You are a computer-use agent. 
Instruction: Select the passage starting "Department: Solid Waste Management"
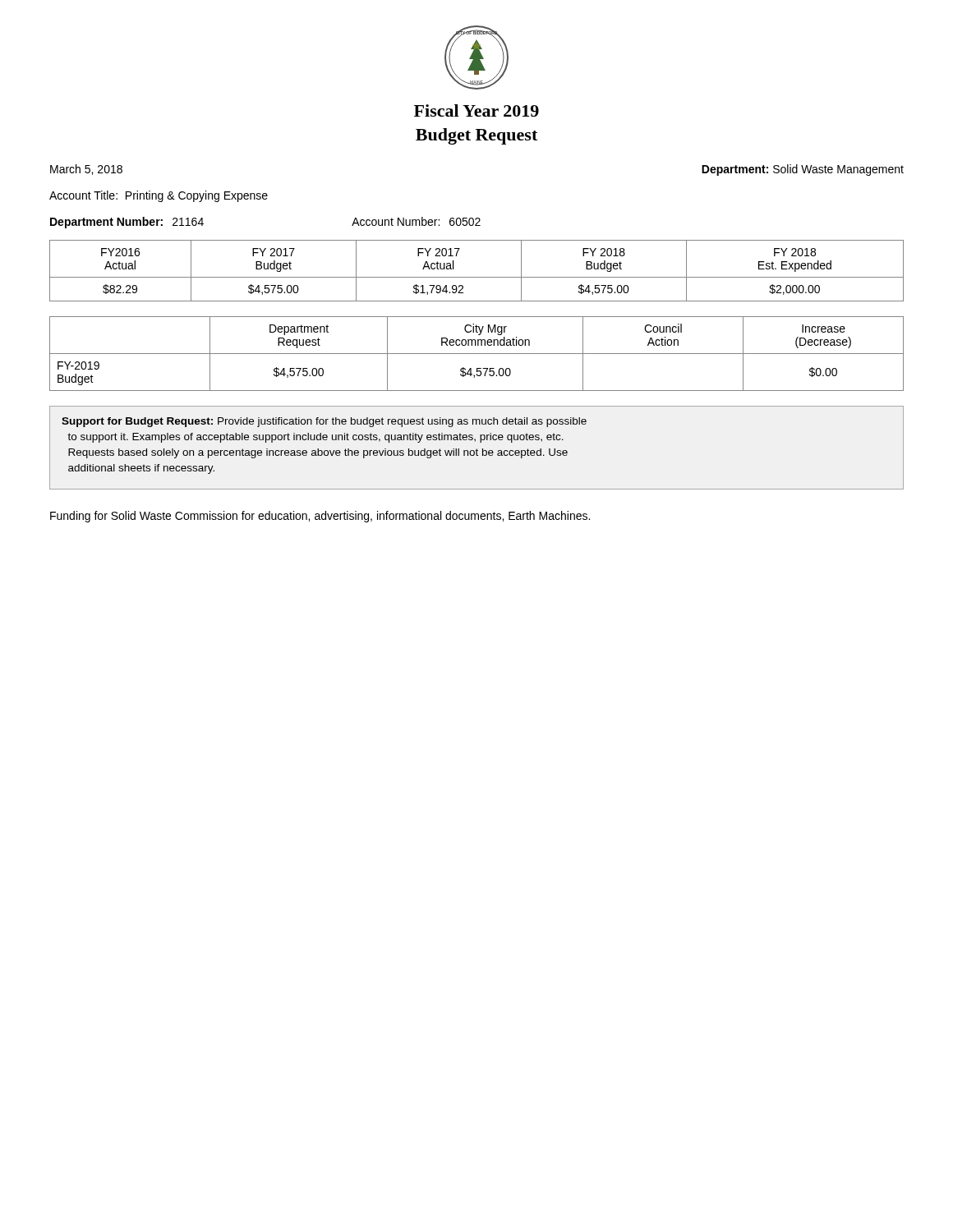point(803,169)
